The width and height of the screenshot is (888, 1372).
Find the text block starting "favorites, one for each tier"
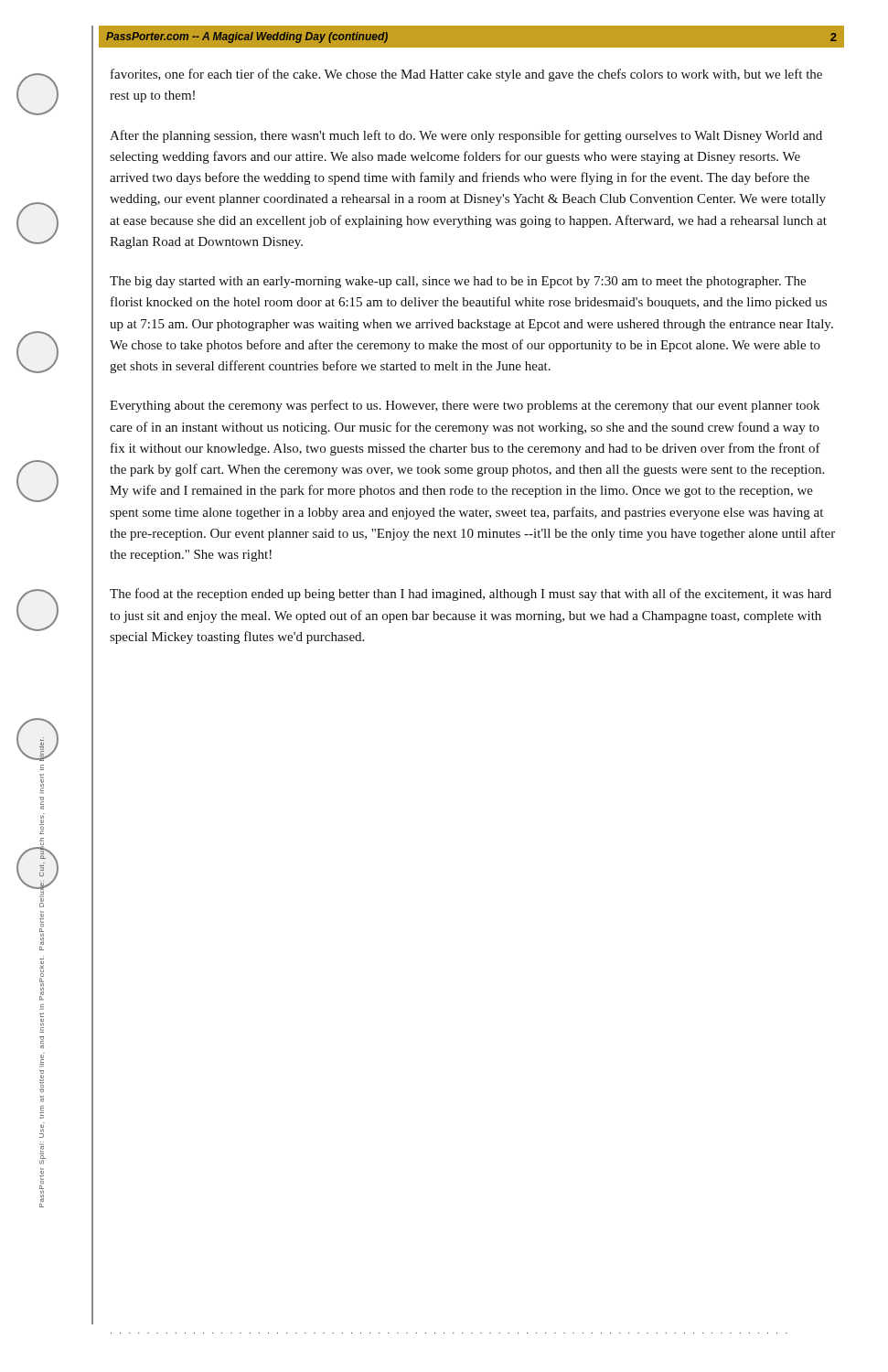(466, 85)
